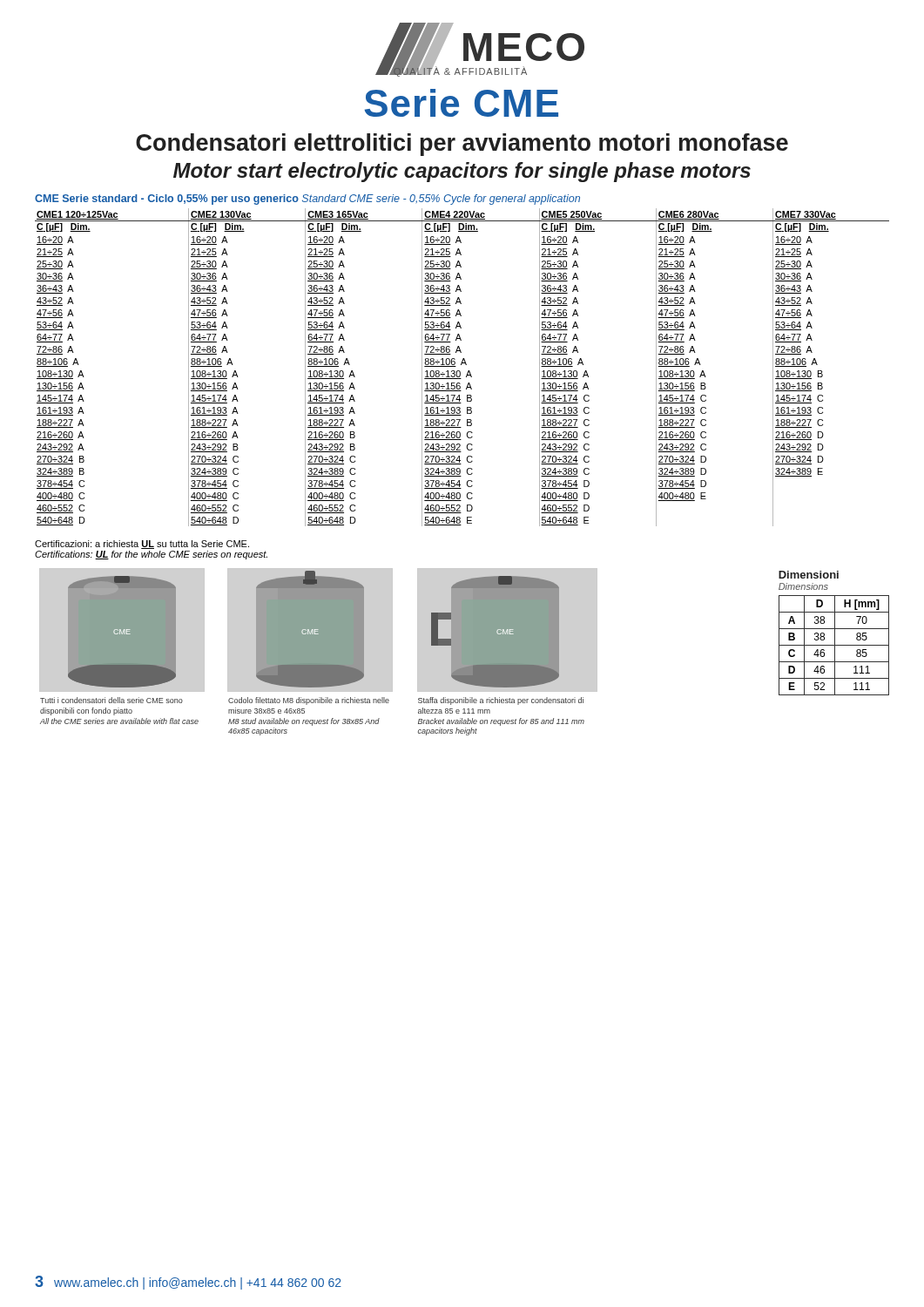Screen dimensions: 1307x924
Task: Click where it says "Serie CME"
Action: coord(462,103)
